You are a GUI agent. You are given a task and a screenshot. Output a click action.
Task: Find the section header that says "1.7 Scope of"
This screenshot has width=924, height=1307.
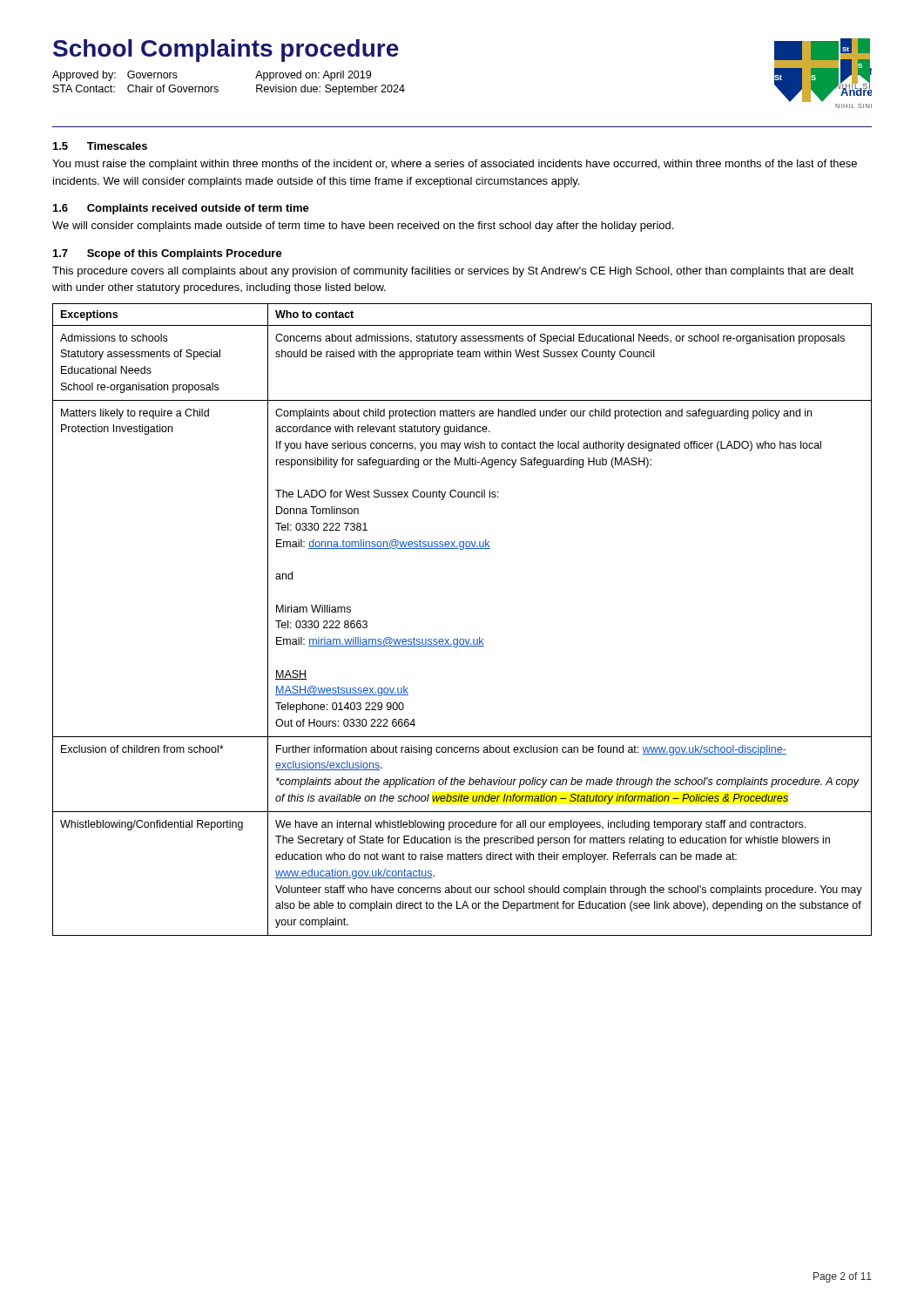167,253
